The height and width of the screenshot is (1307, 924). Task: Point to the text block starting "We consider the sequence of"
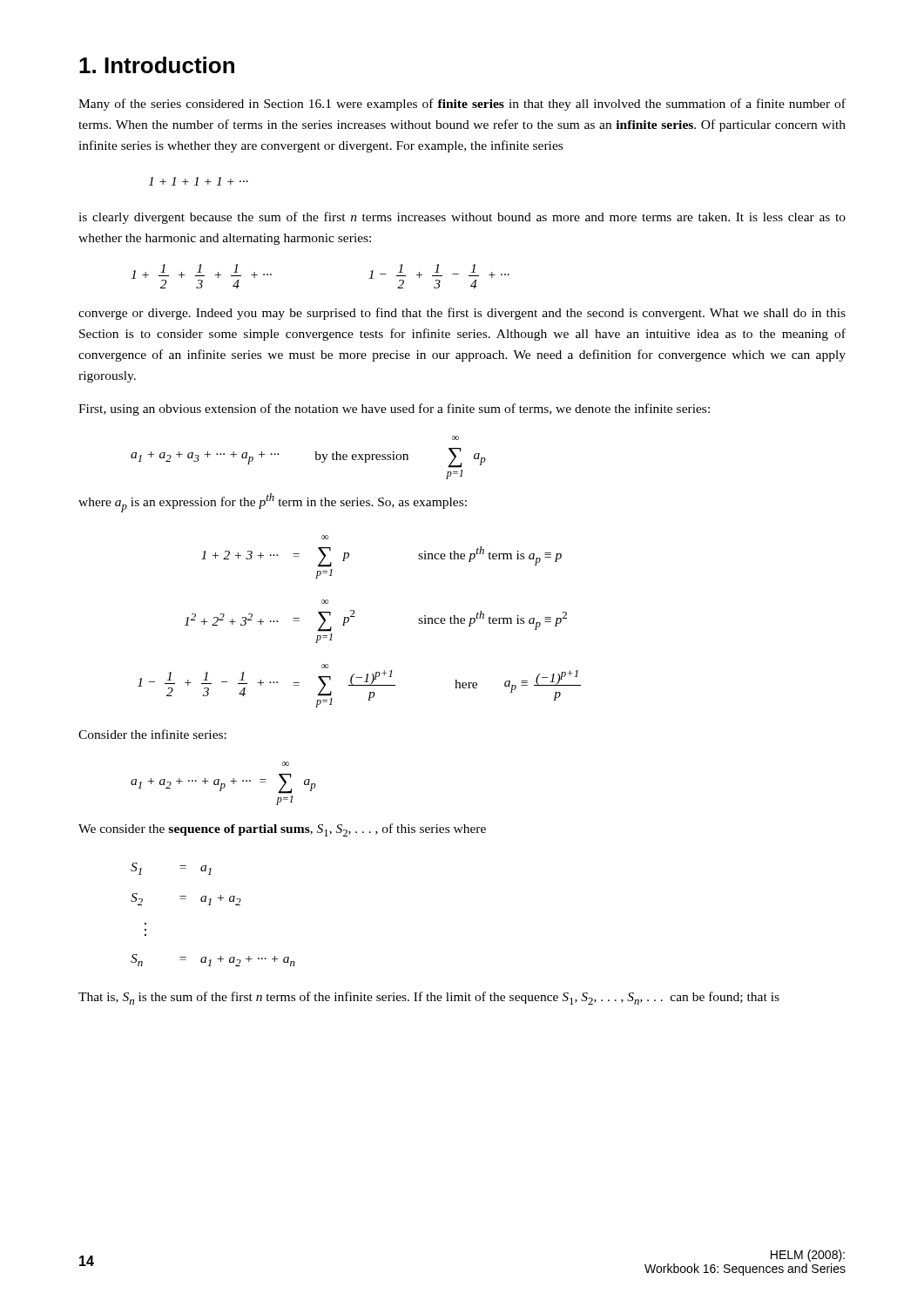click(x=282, y=830)
